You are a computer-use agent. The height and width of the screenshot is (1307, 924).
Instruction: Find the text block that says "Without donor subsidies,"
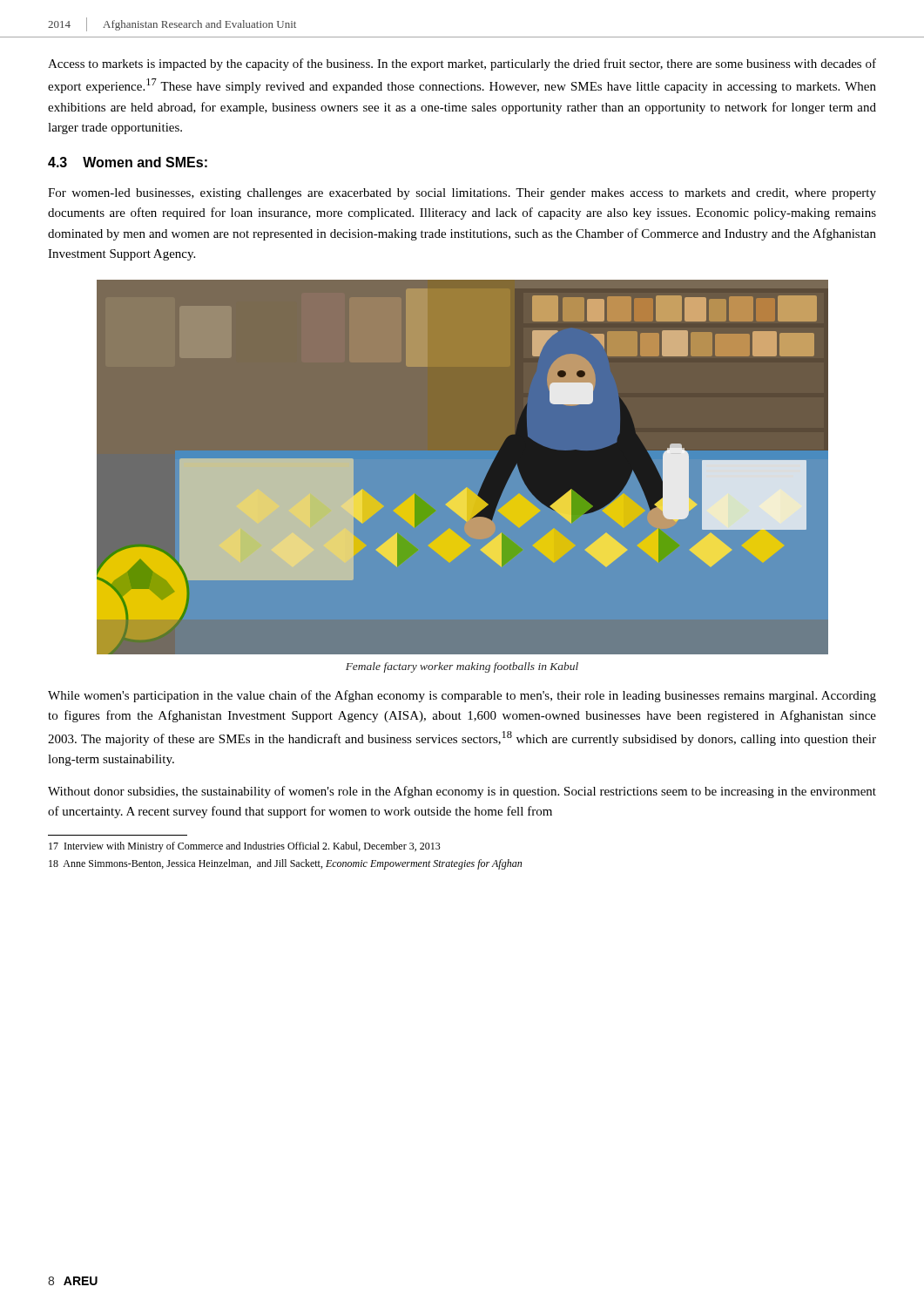pyautogui.click(x=462, y=801)
